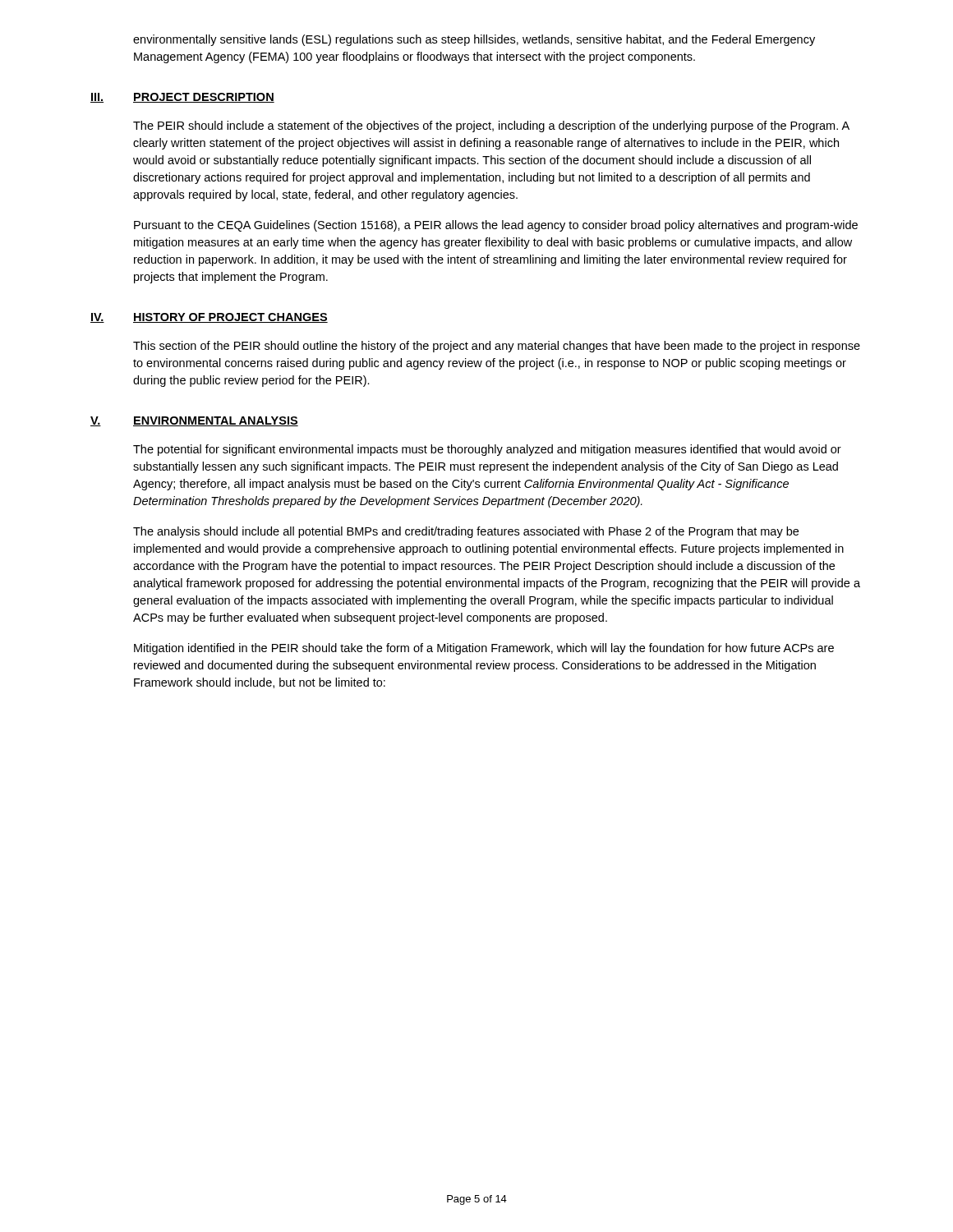Find the text block that says "The analysis should"

pos(498,575)
